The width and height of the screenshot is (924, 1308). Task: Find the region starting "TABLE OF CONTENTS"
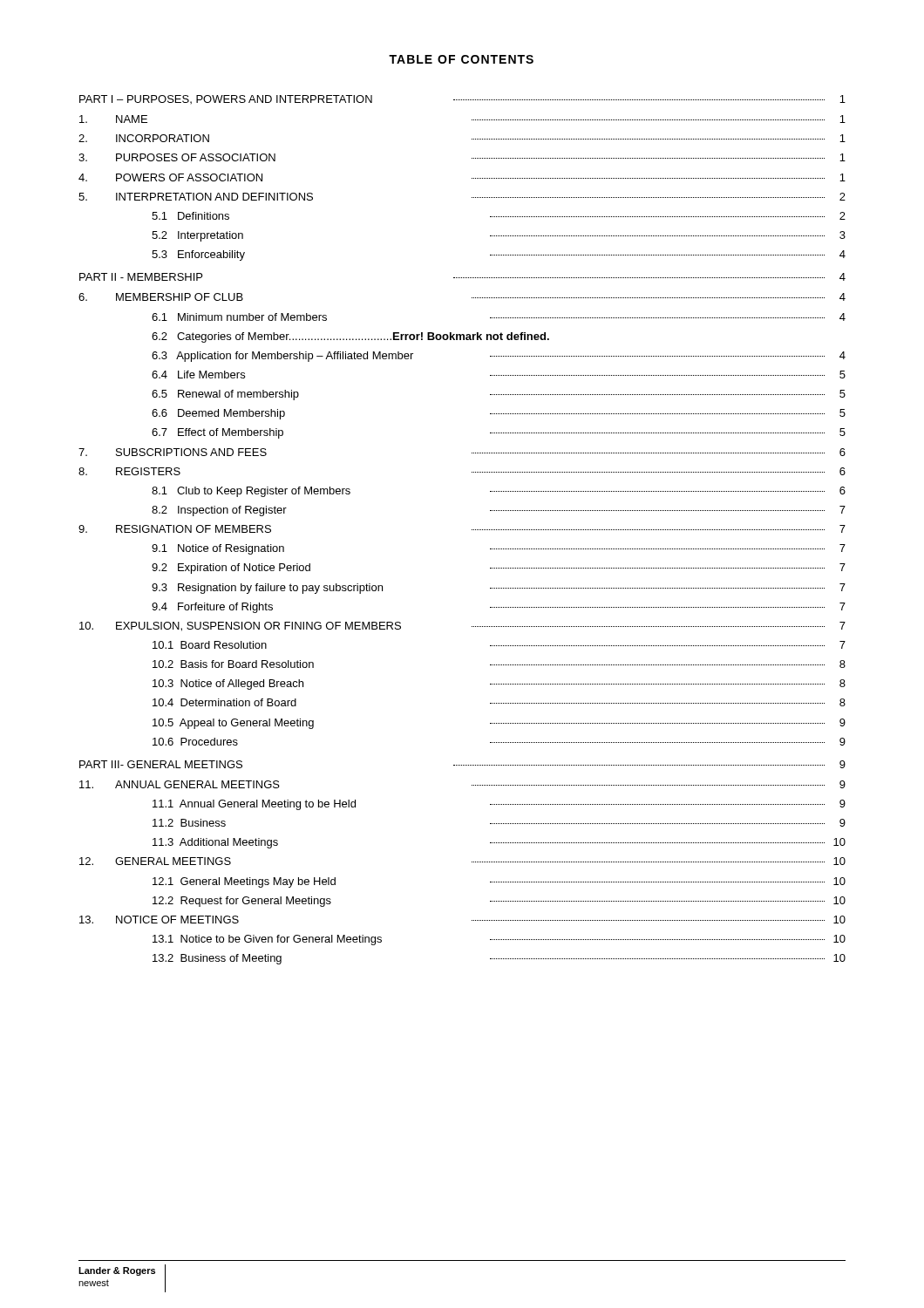(x=462, y=59)
